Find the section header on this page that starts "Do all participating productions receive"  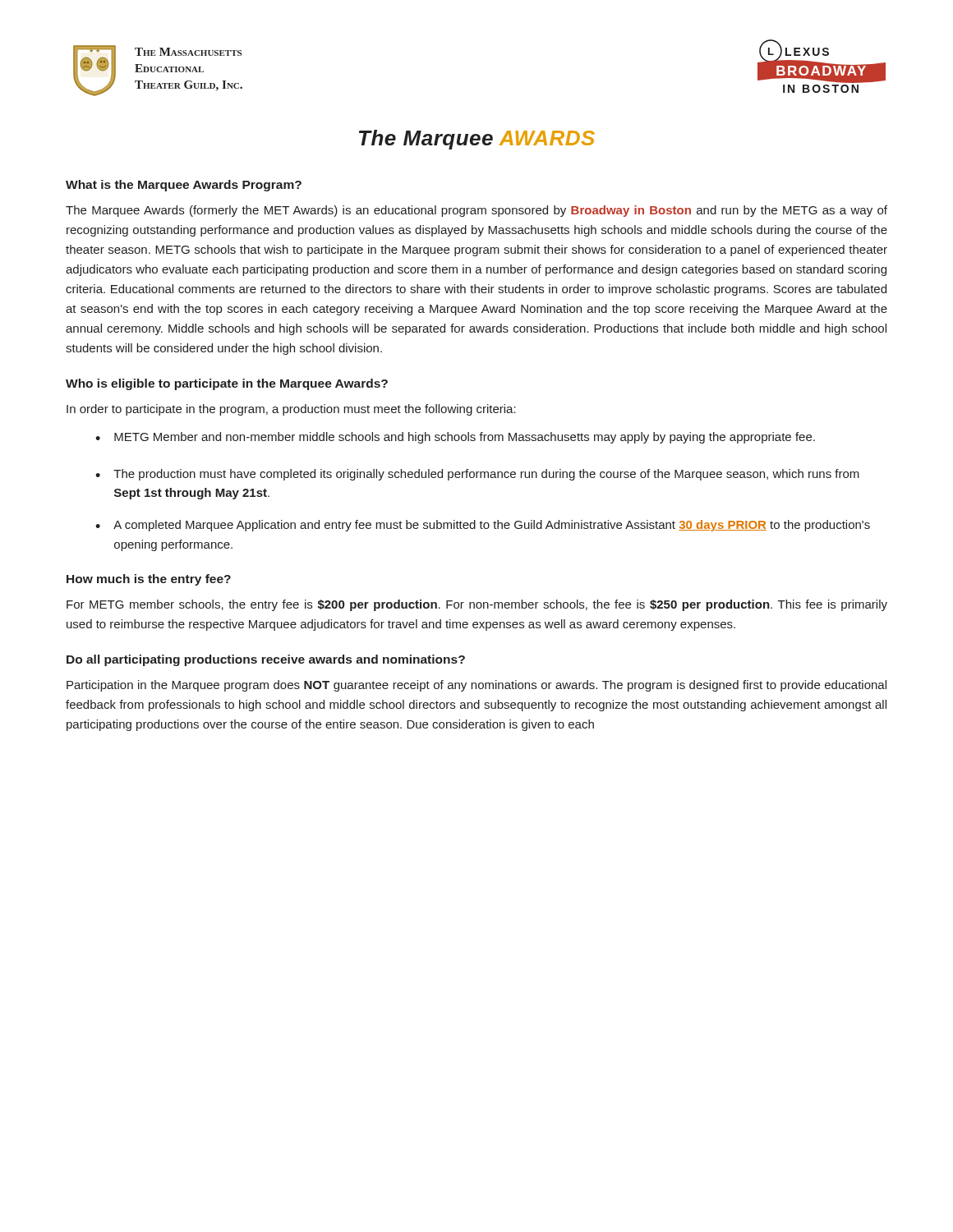pos(266,659)
